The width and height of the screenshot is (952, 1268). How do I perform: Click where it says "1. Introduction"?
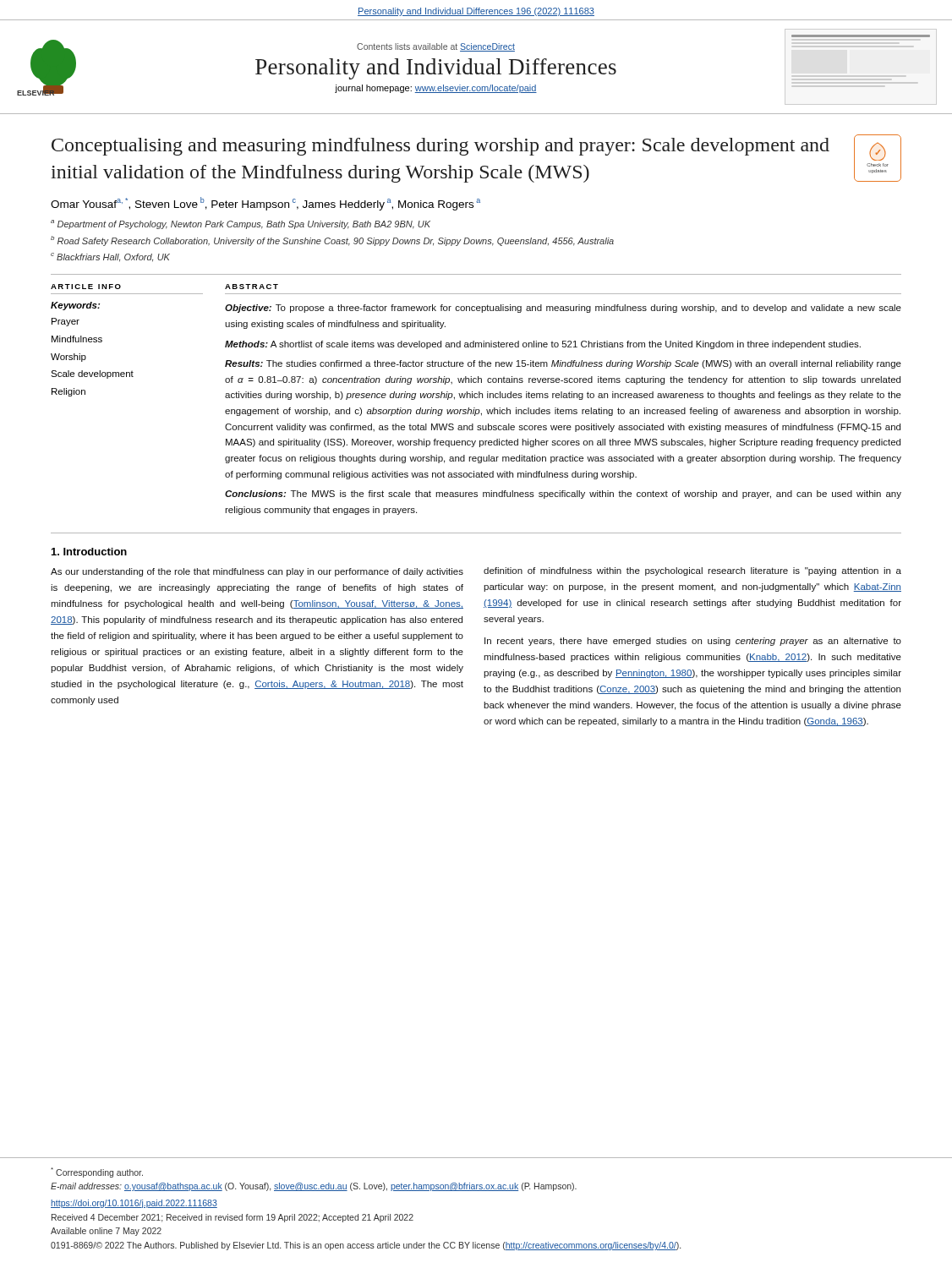tap(89, 552)
